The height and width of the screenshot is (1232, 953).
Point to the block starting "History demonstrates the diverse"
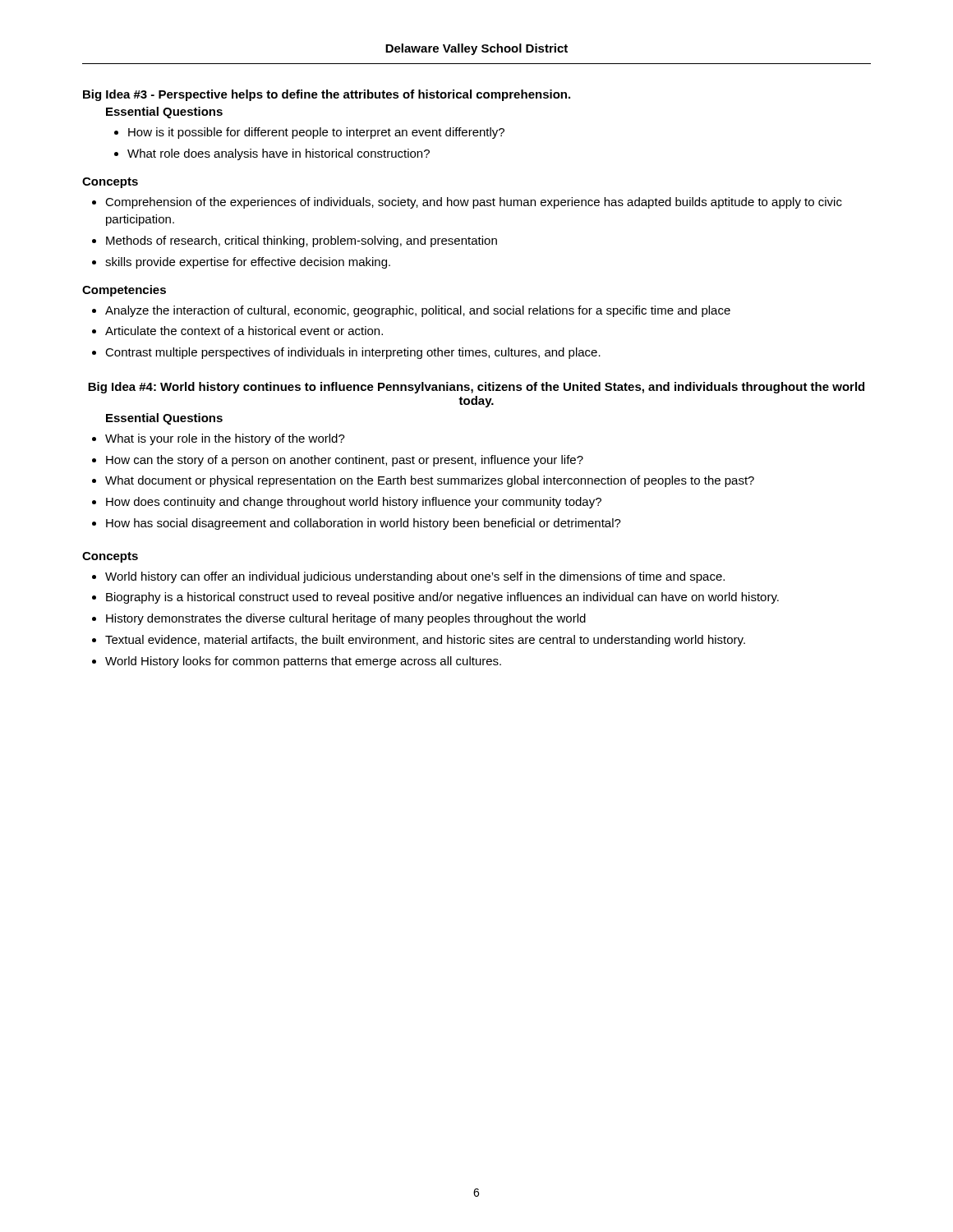[476, 618]
